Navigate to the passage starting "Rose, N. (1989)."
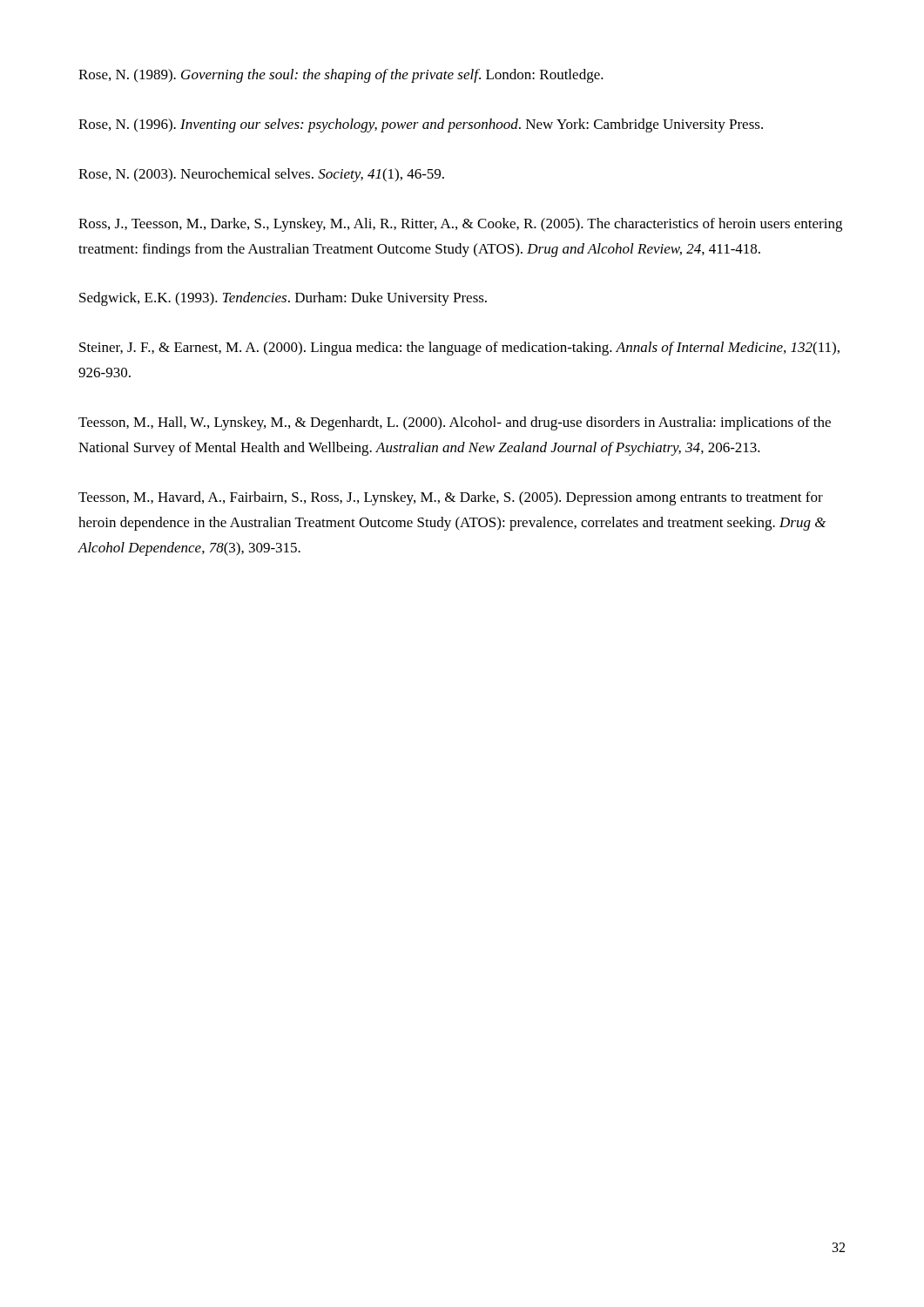The height and width of the screenshot is (1307, 924). (341, 74)
